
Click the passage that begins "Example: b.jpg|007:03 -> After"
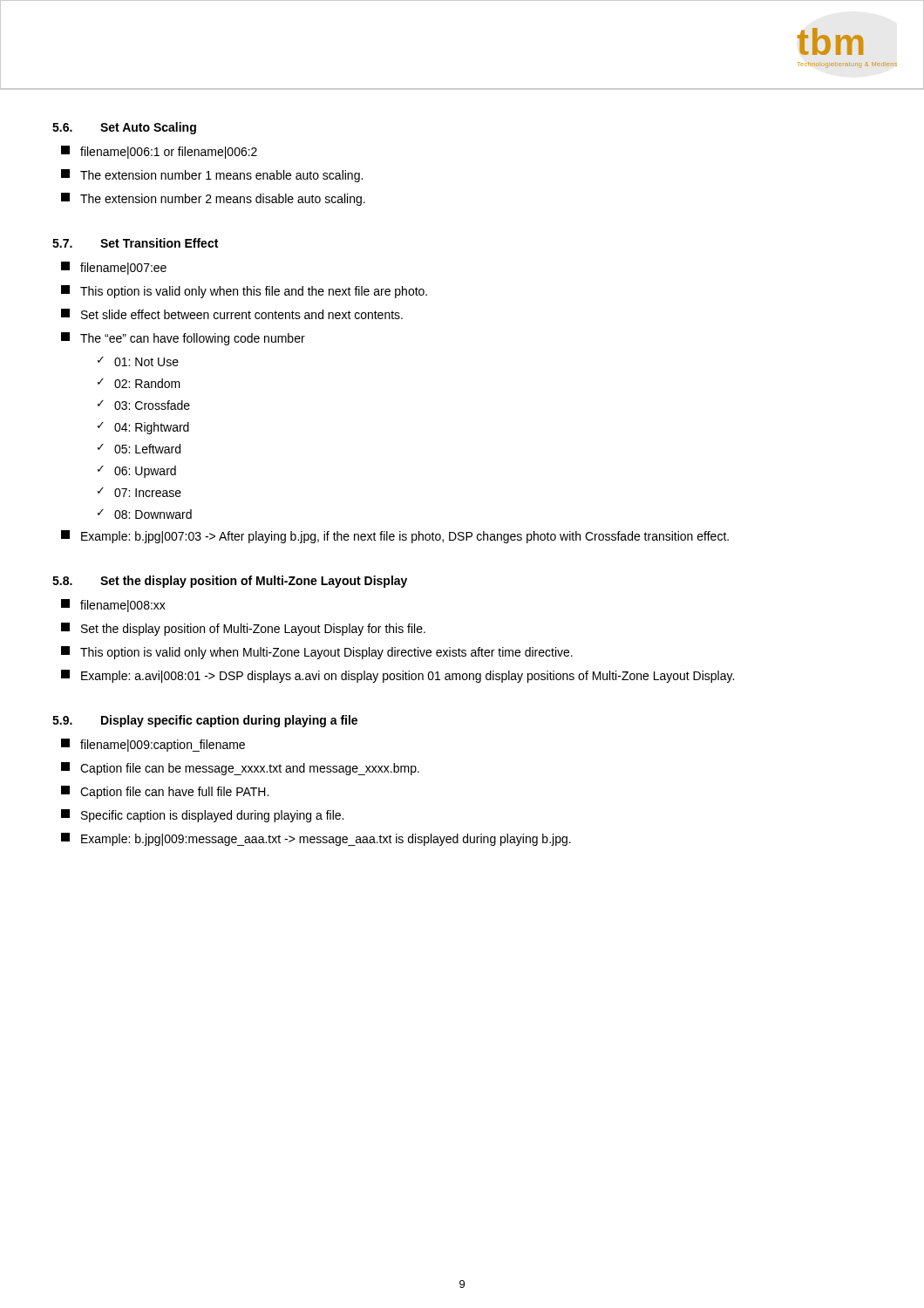pyautogui.click(x=466, y=537)
